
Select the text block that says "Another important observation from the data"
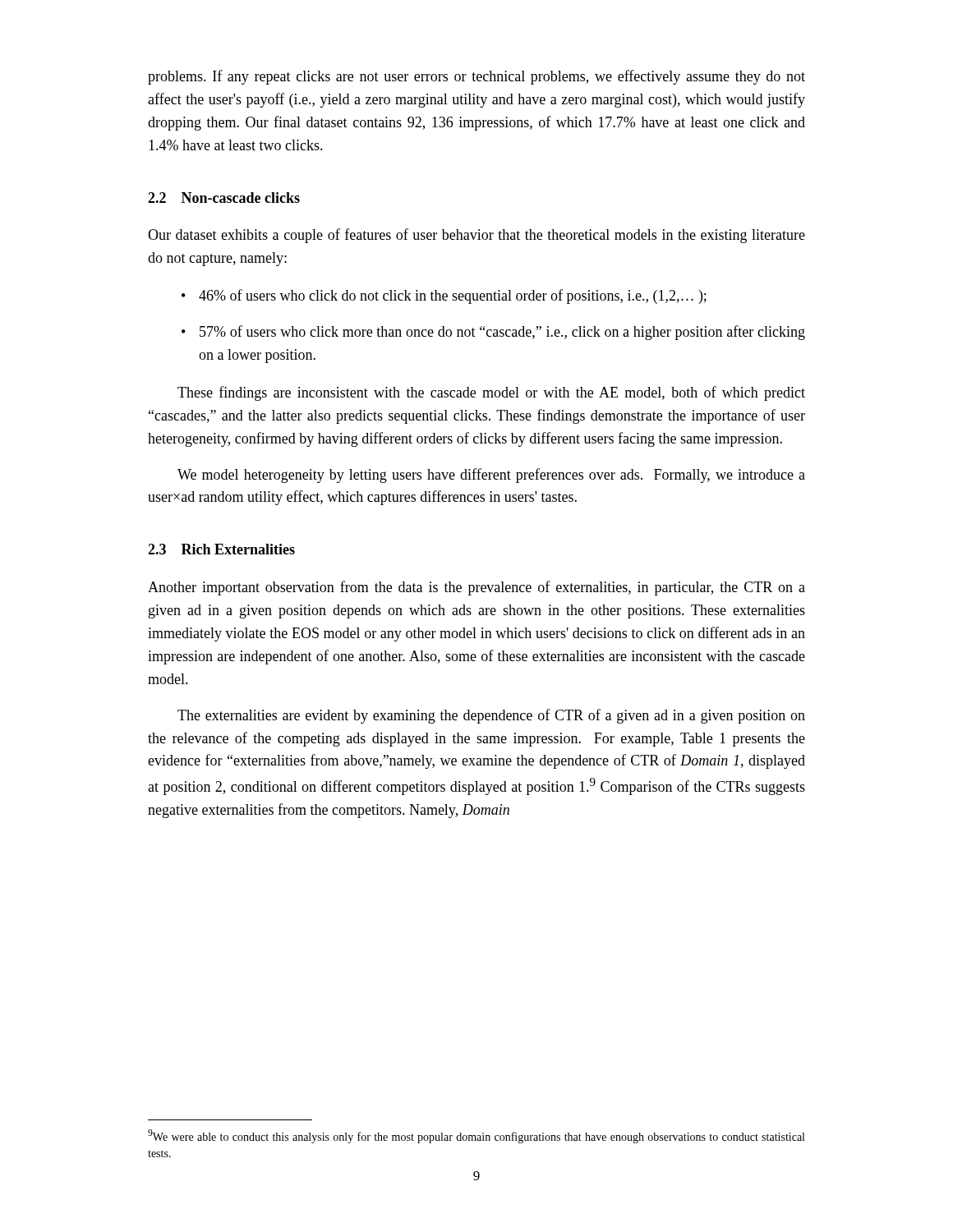click(476, 633)
